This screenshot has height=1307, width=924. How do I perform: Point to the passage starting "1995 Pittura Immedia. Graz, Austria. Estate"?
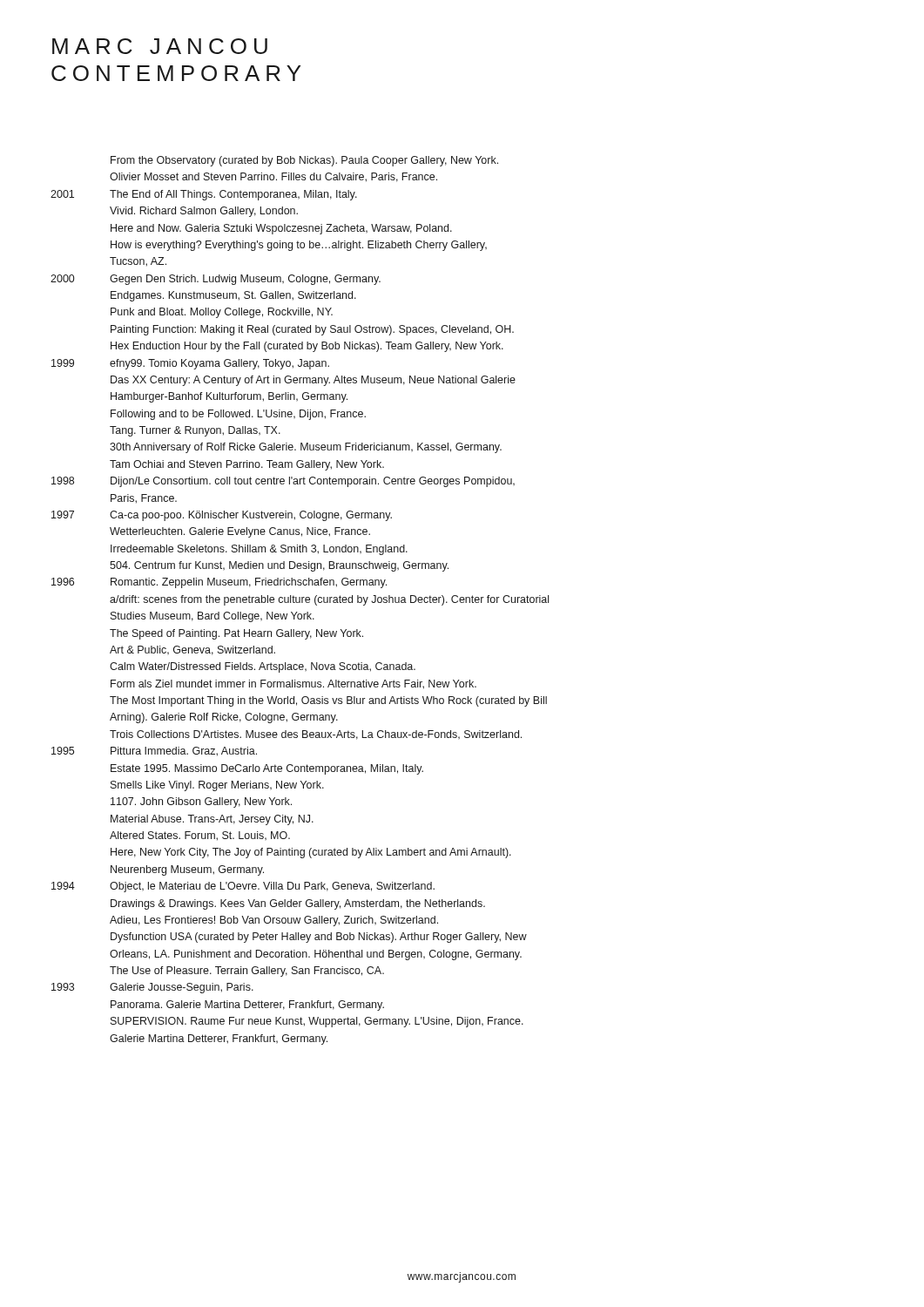pos(154,752)
